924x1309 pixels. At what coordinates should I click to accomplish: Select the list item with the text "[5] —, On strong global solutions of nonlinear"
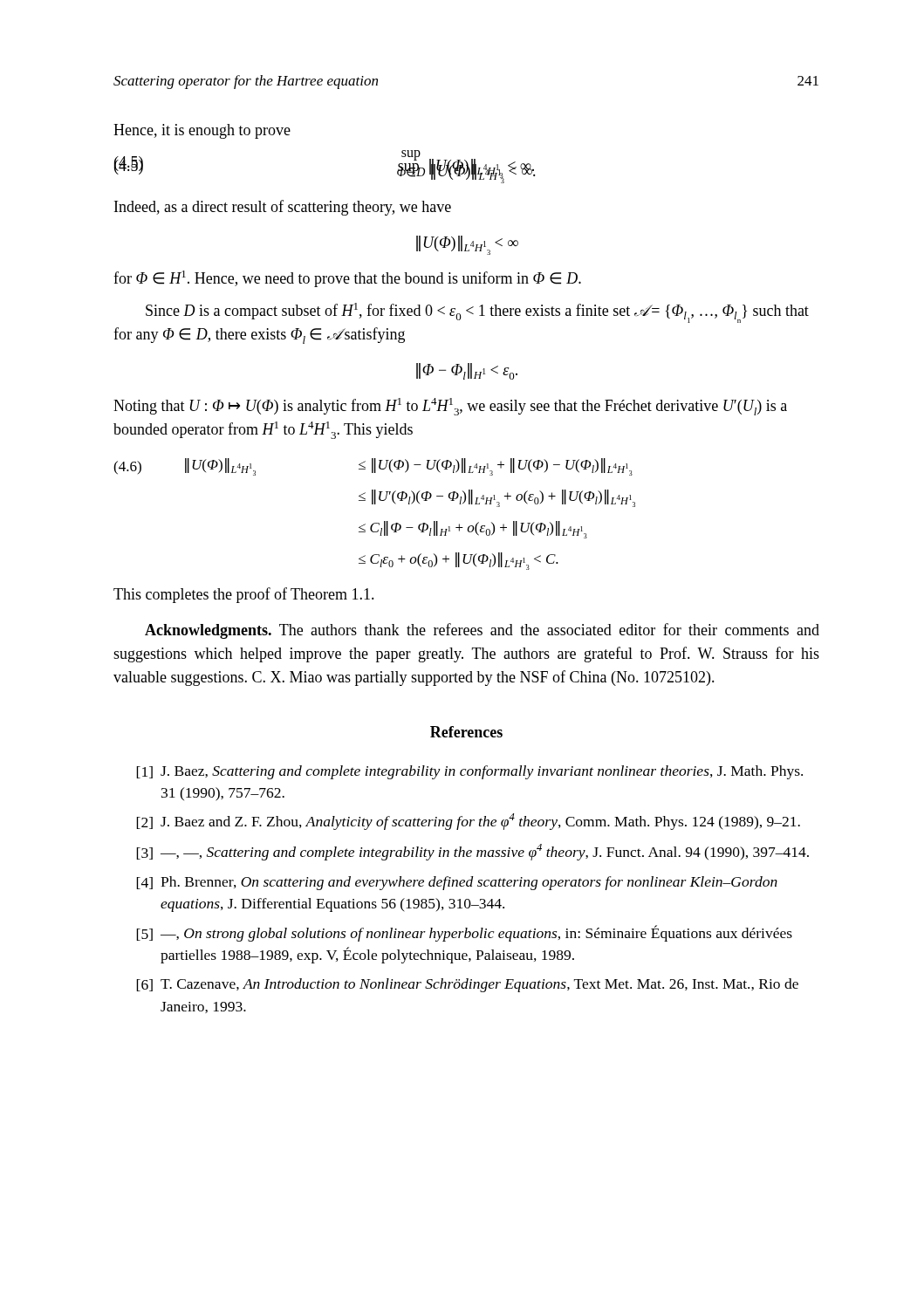[x=466, y=944]
